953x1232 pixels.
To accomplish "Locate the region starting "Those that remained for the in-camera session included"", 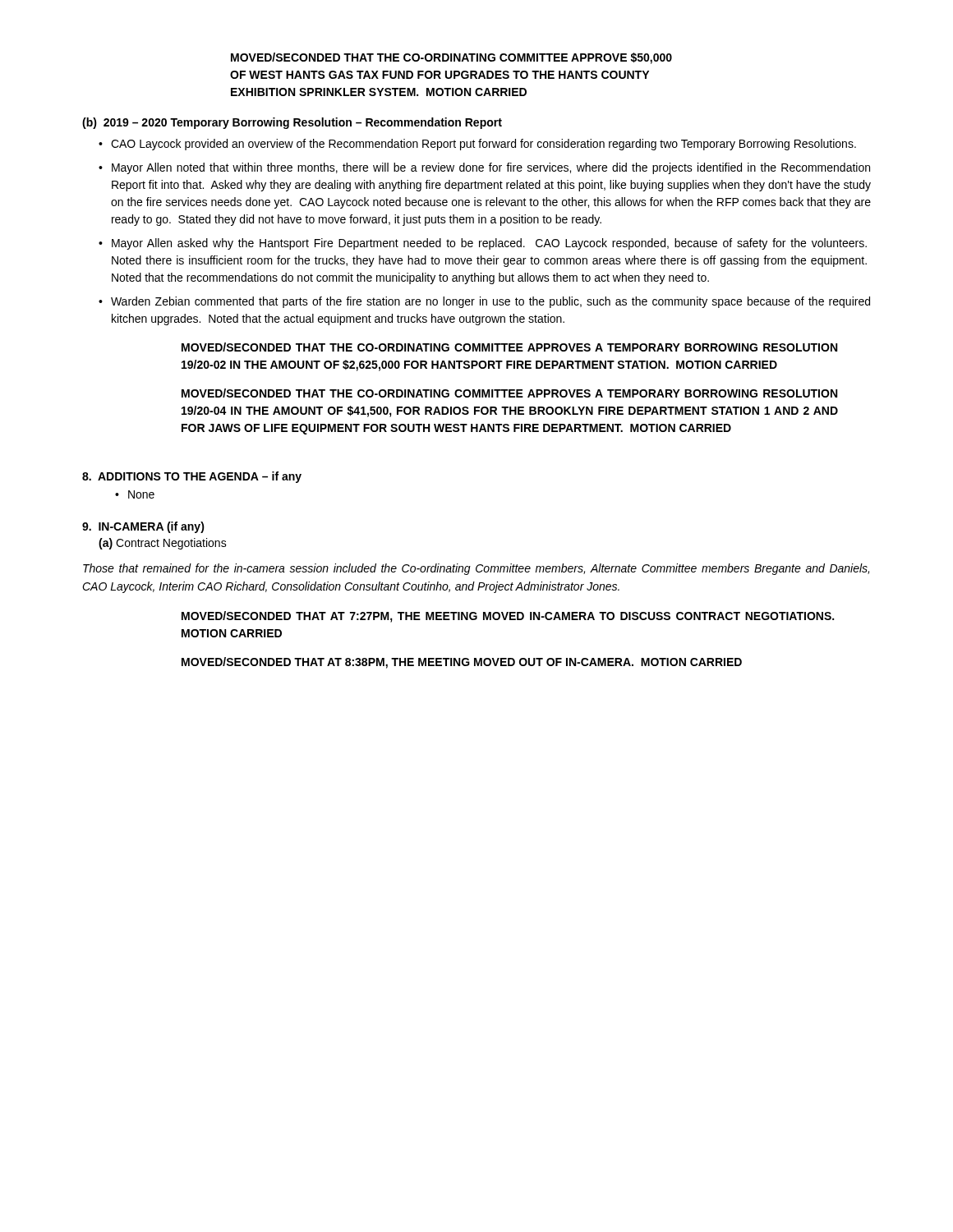I will (476, 578).
